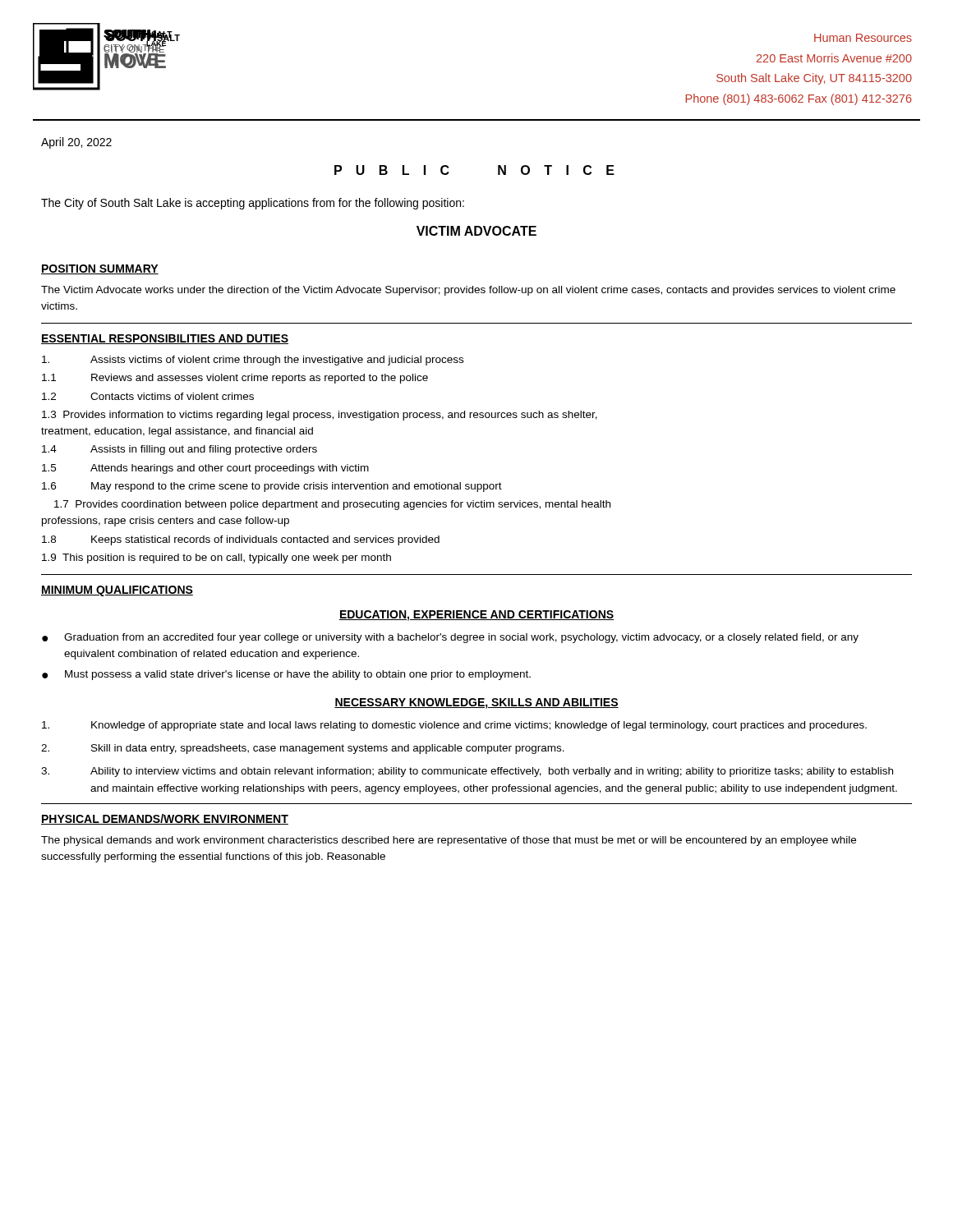953x1232 pixels.
Task: Find "MINIMUM QUALIFICATIONS" on this page
Action: pyautogui.click(x=117, y=590)
